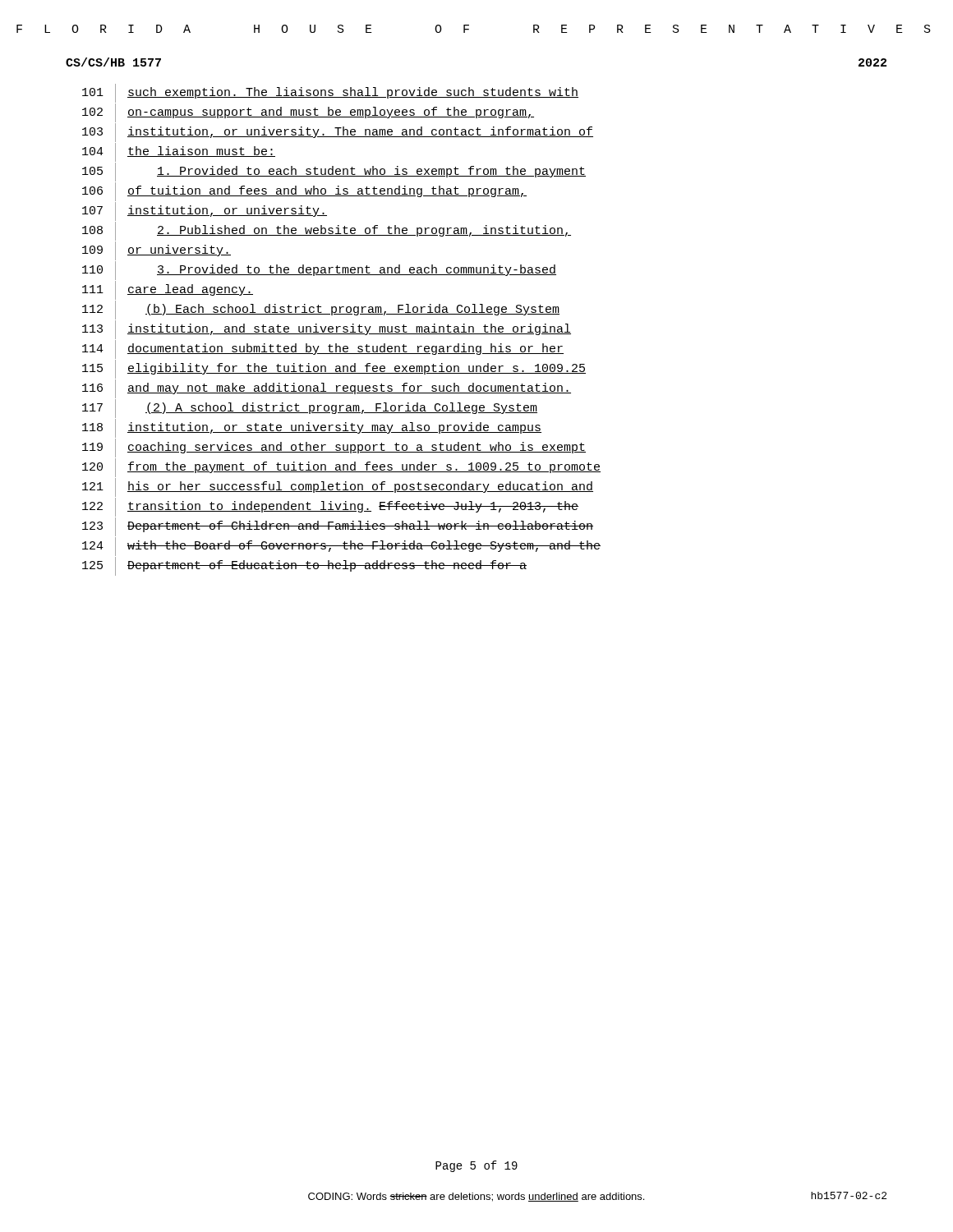Click on the list item that reads "102 on-campus support and must be employees of"
Viewport: 953px width, 1232px height.
click(x=476, y=113)
